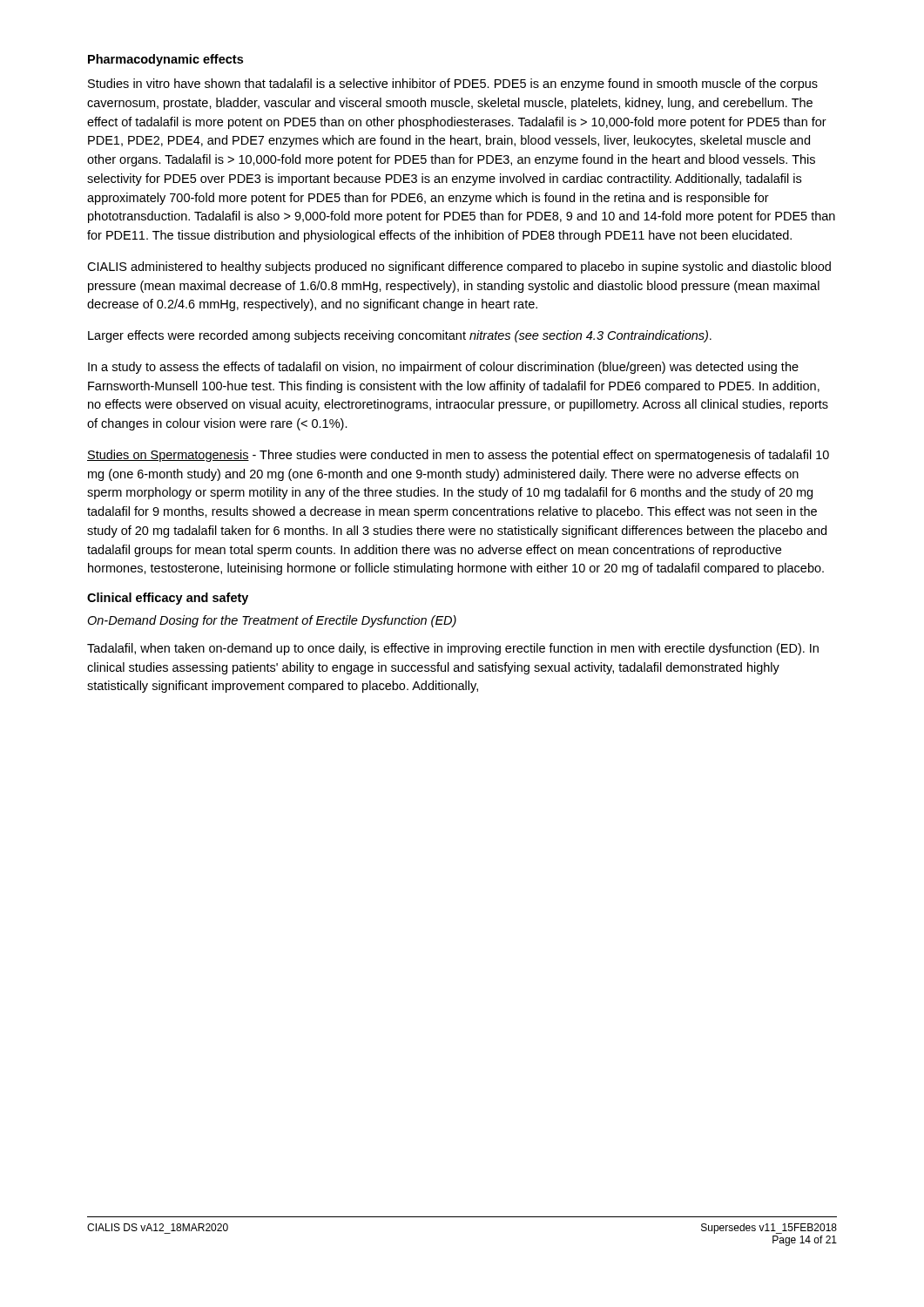Click the passage that begins "Larger effects were"
924x1307 pixels.
[x=400, y=335]
